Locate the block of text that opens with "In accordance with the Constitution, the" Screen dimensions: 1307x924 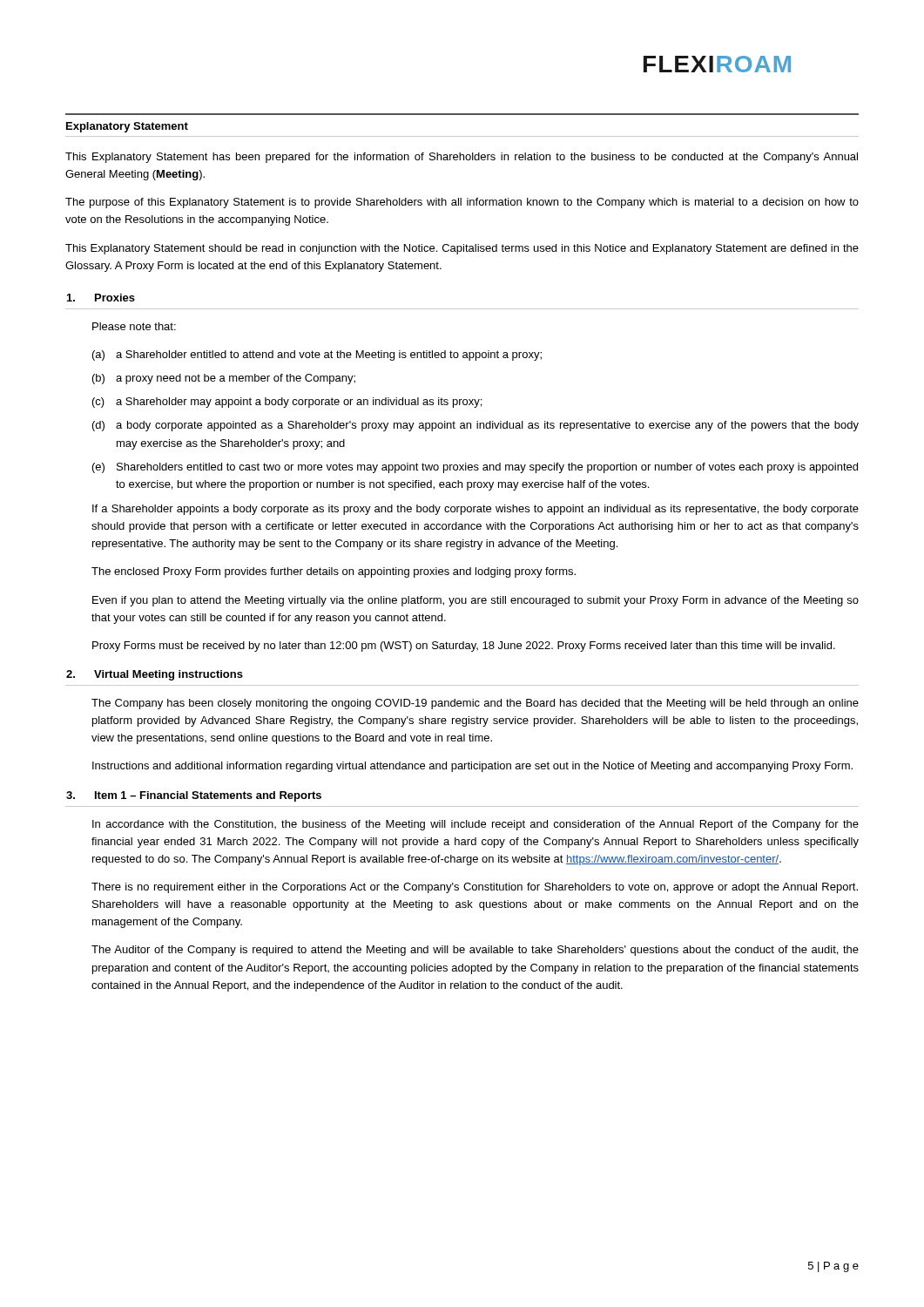pos(475,841)
